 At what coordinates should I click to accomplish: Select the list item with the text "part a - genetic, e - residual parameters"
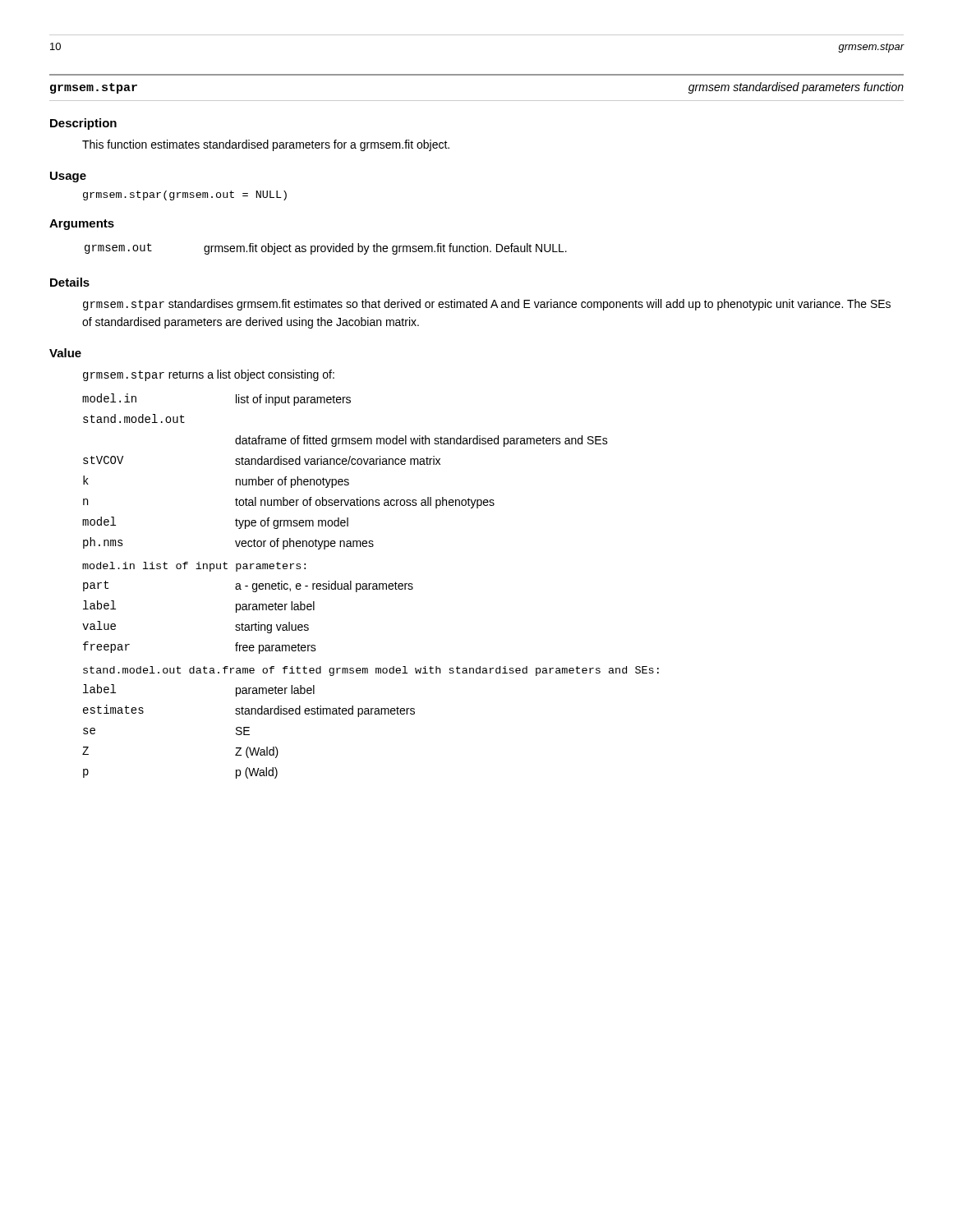tap(248, 586)
